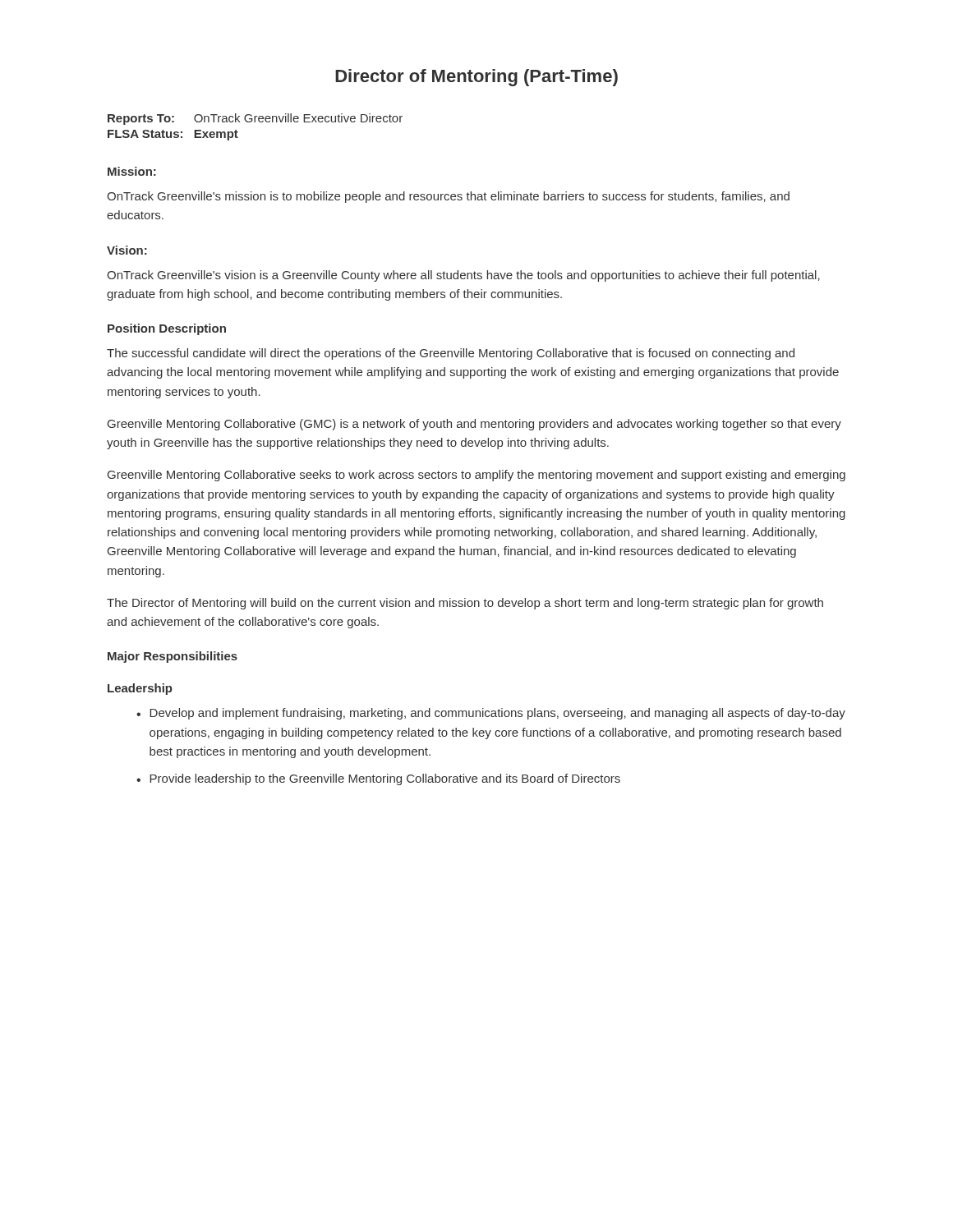Viewport: 953px width, 1232px height.
Task: Select the table that reads "OnTrack Greenville Executive Director"
Action: click(x=476, y=126)
